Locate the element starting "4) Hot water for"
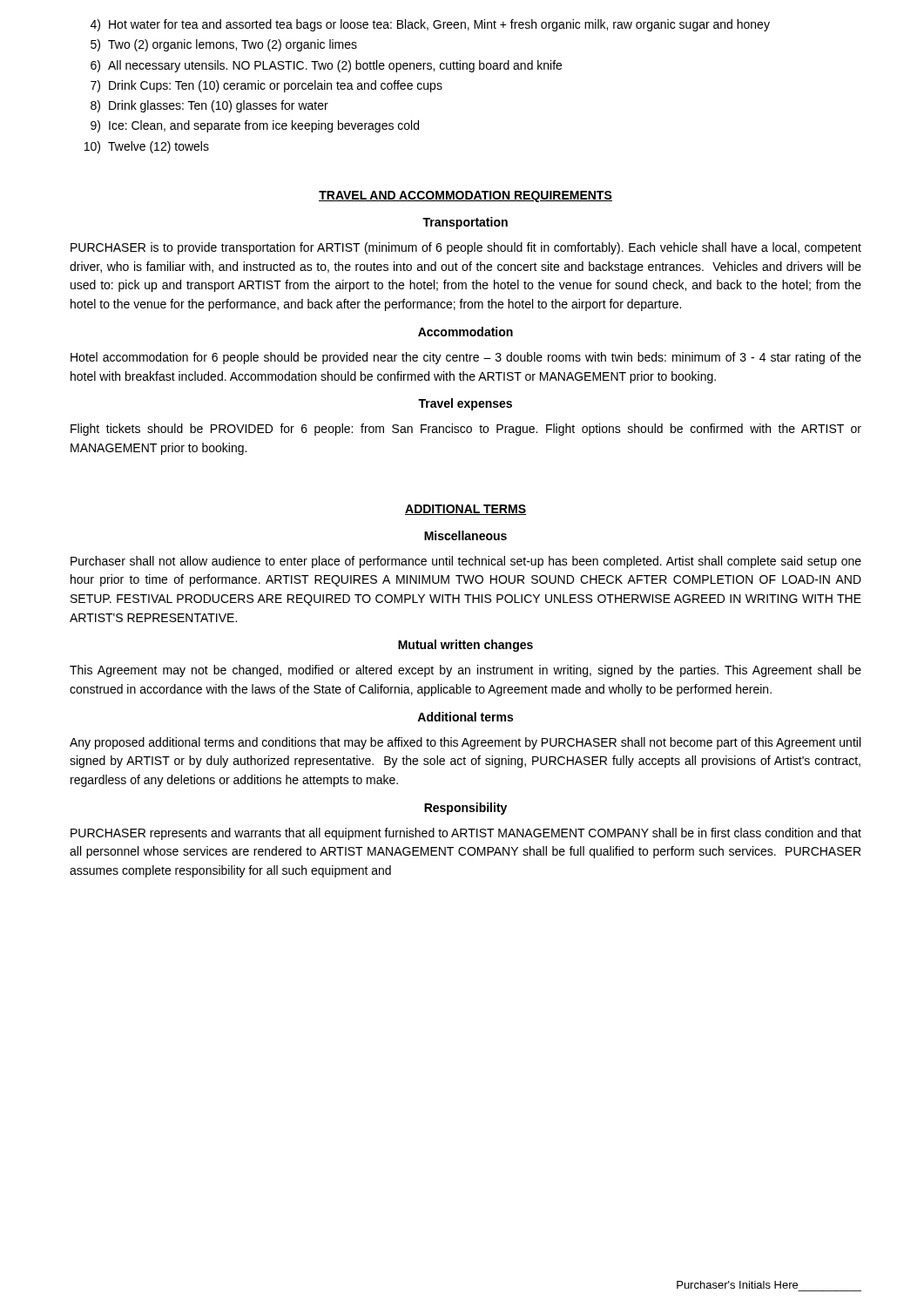Viewport: 924px width, 1307px height. [x=465, y=25]
